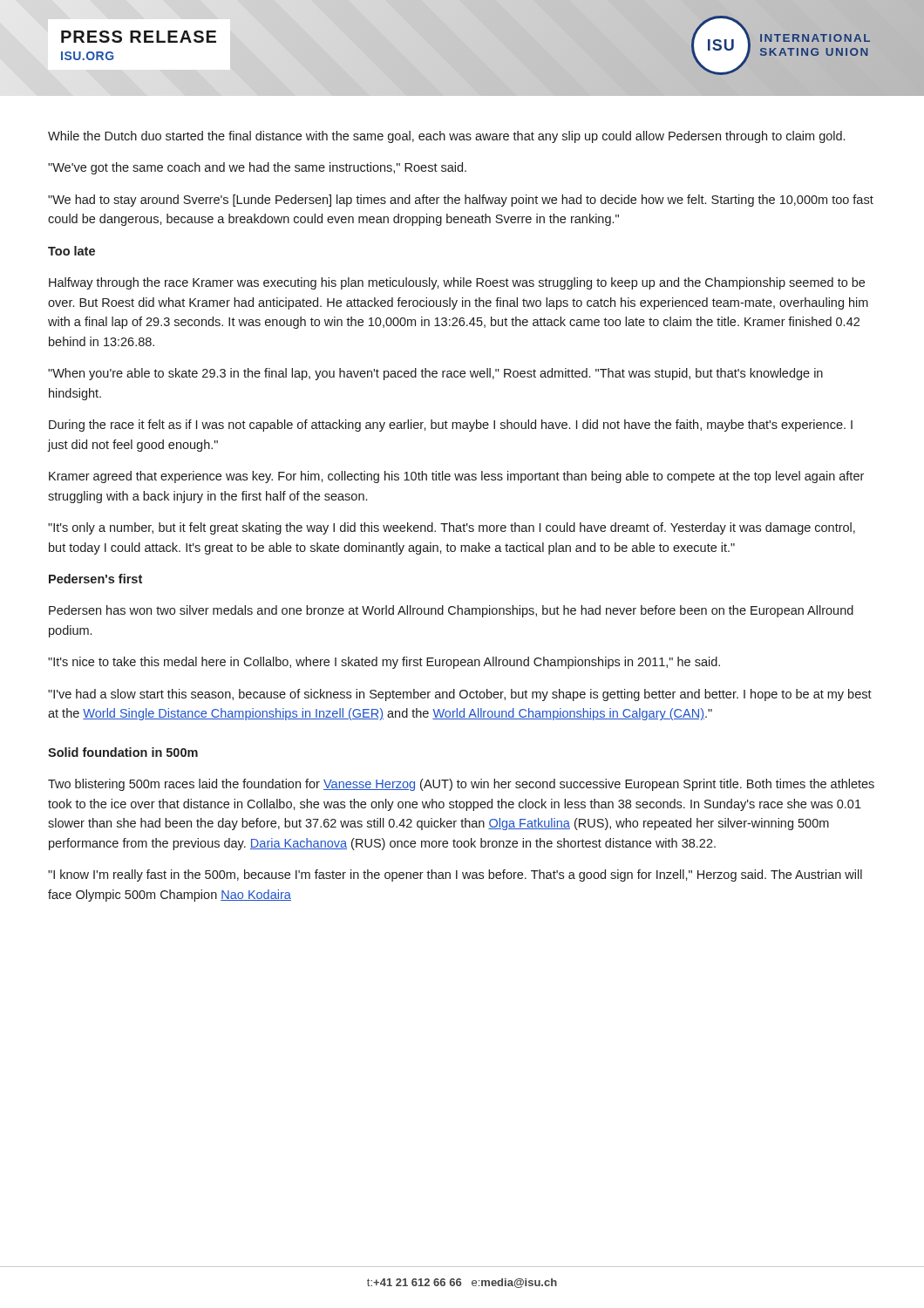Navigate to the passage starting ""We had to stay around"

pyautogui.click(x=462, y=210)
